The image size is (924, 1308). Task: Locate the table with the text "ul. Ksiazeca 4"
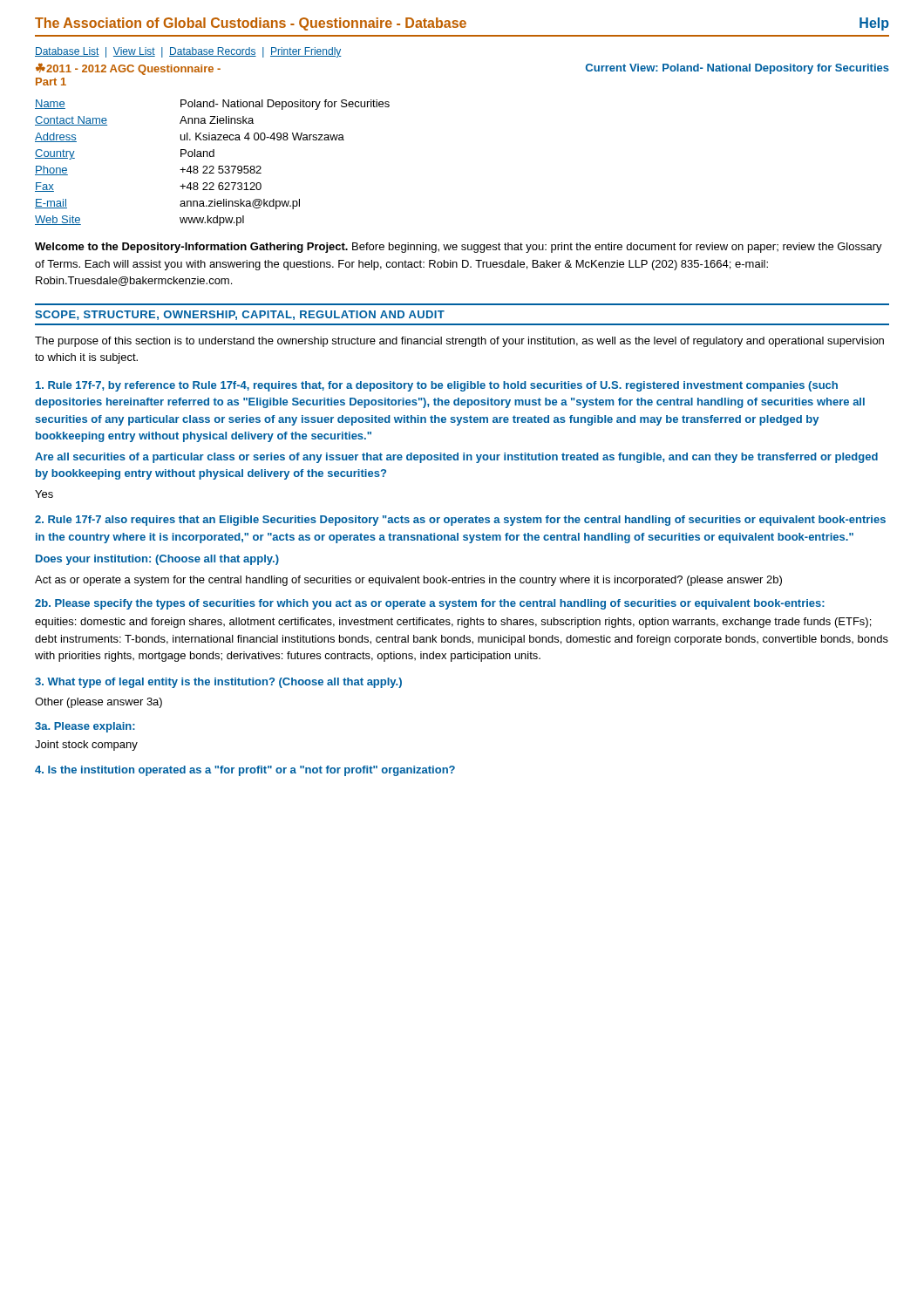(x=462, y=161)
